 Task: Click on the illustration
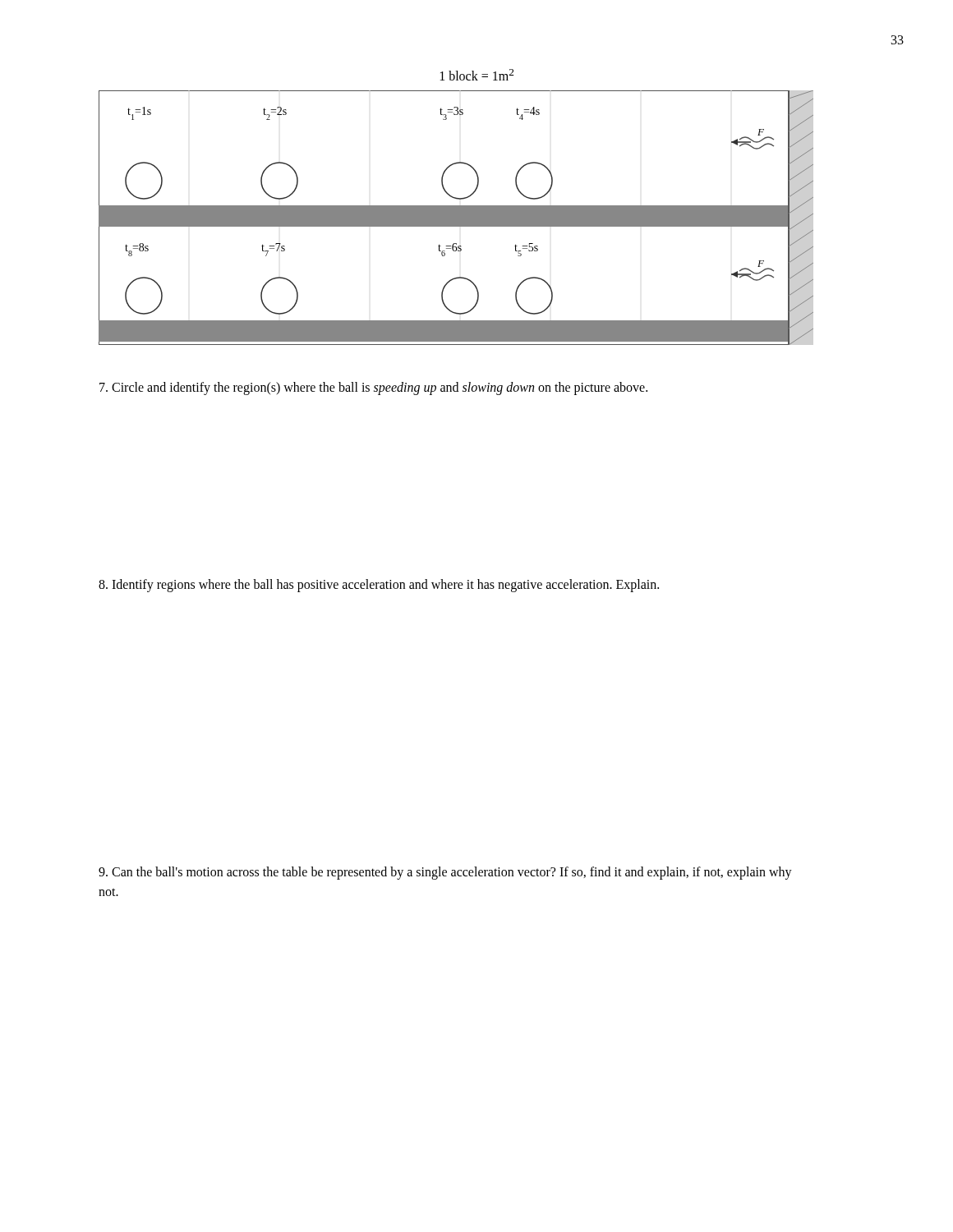point(456,218)
